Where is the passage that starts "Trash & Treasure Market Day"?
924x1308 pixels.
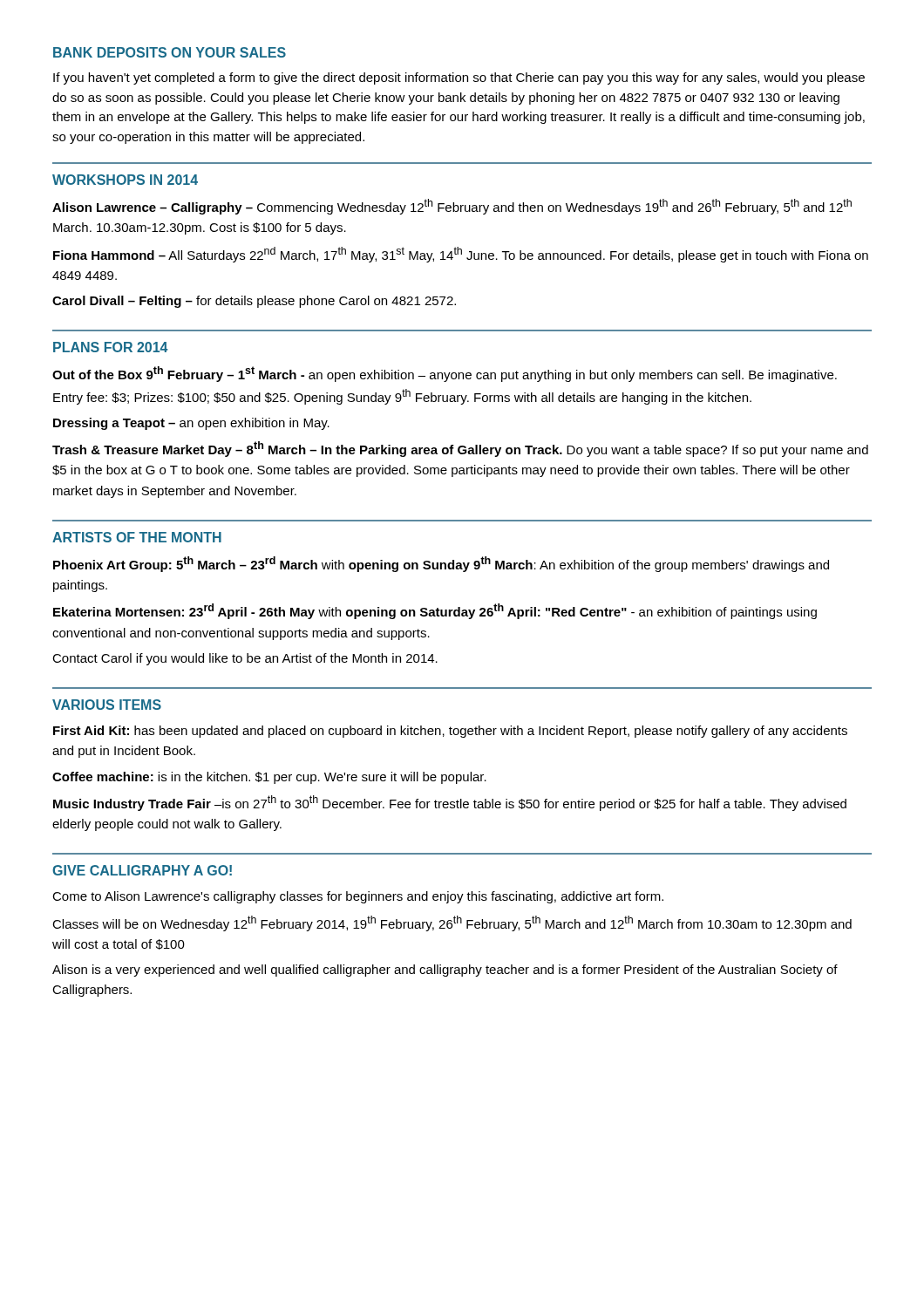point(460,468)
